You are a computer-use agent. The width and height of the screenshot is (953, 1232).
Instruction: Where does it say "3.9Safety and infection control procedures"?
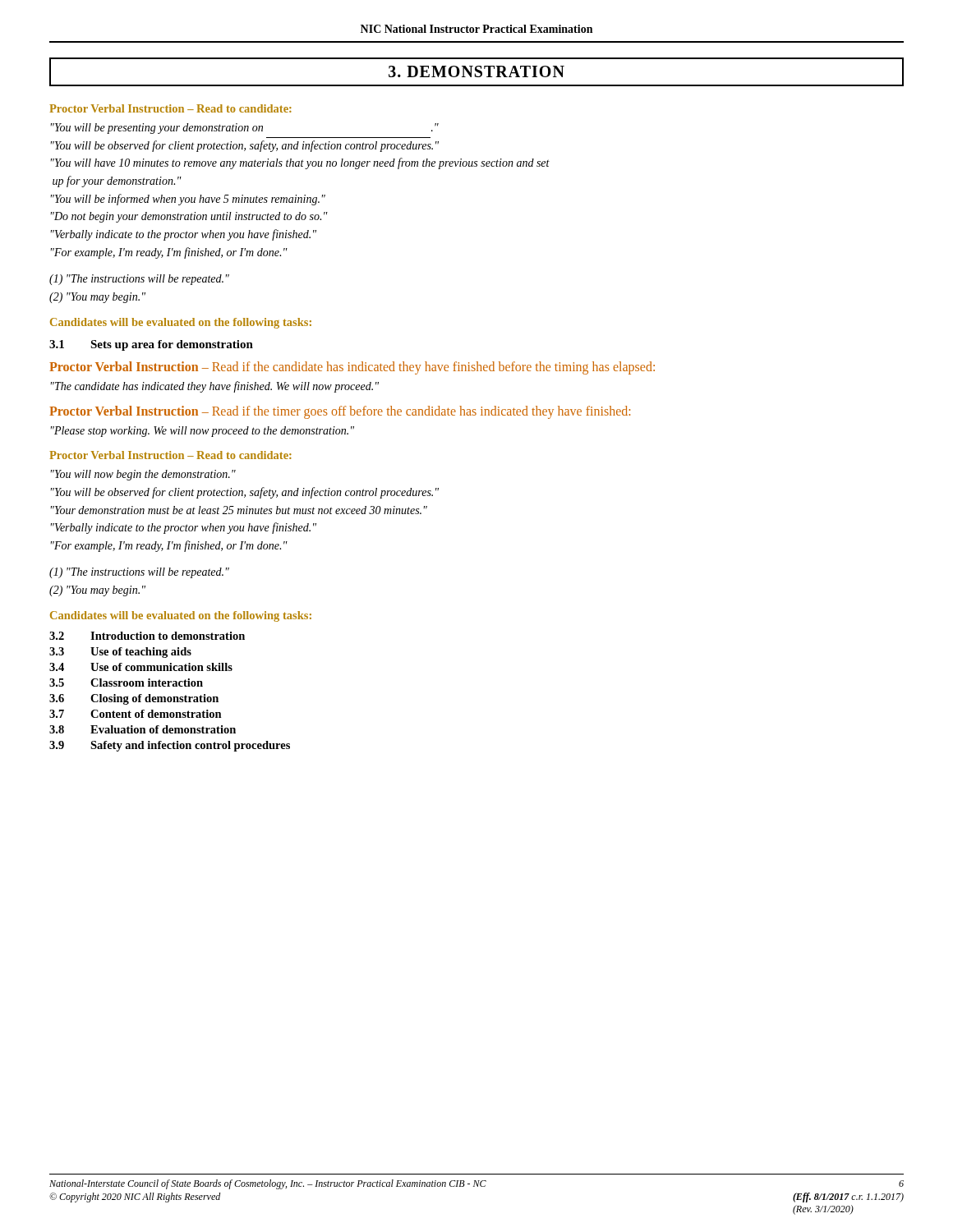tap(170, 746)
